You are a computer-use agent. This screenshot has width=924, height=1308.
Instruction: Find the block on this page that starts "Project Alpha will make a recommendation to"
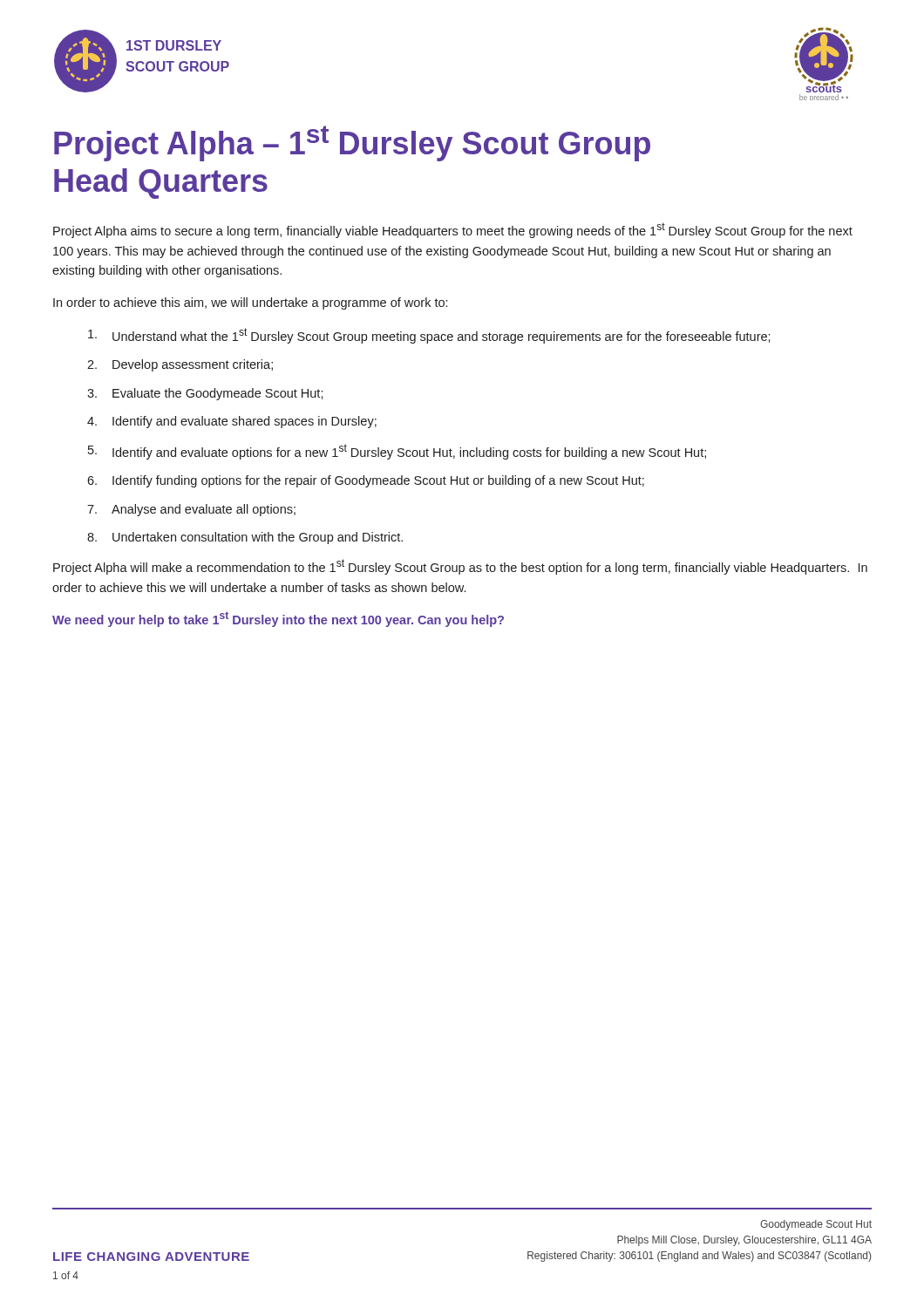[x=460, y=576]
